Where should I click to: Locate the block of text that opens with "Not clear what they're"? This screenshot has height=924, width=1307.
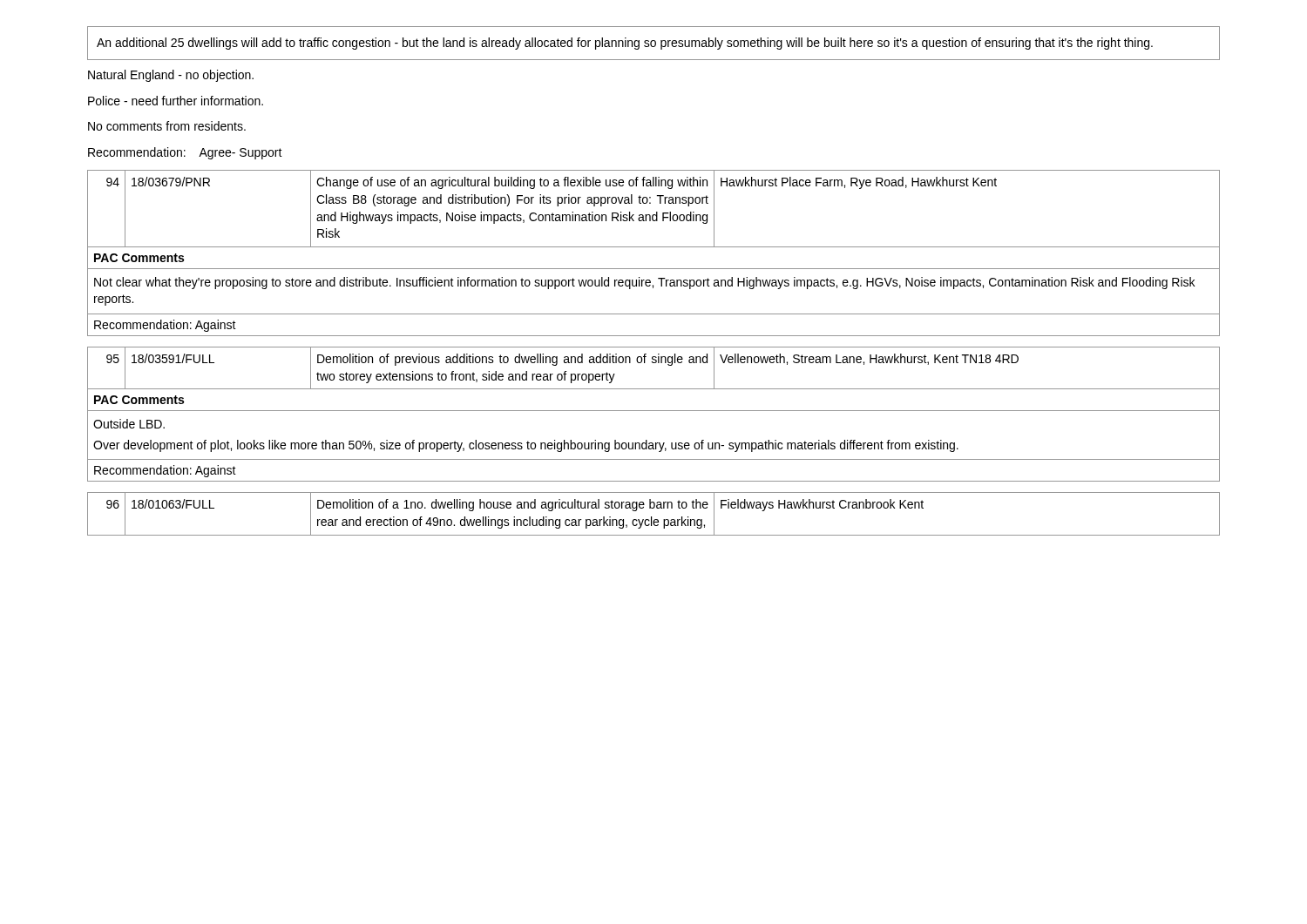[x=644, y=290]
